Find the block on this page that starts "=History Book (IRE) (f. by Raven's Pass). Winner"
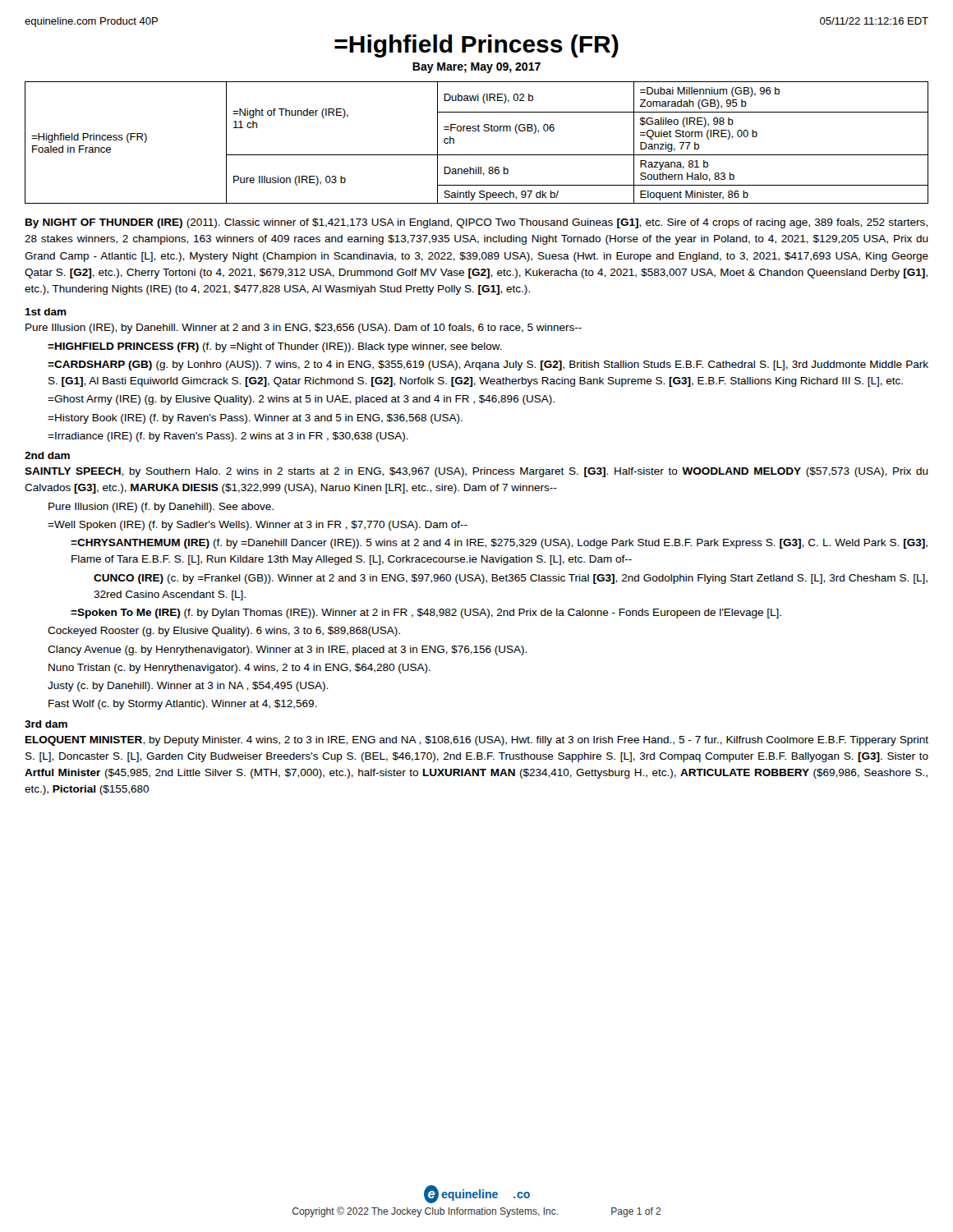Screen dimensions: 1232x953 [x=255, y=417]
